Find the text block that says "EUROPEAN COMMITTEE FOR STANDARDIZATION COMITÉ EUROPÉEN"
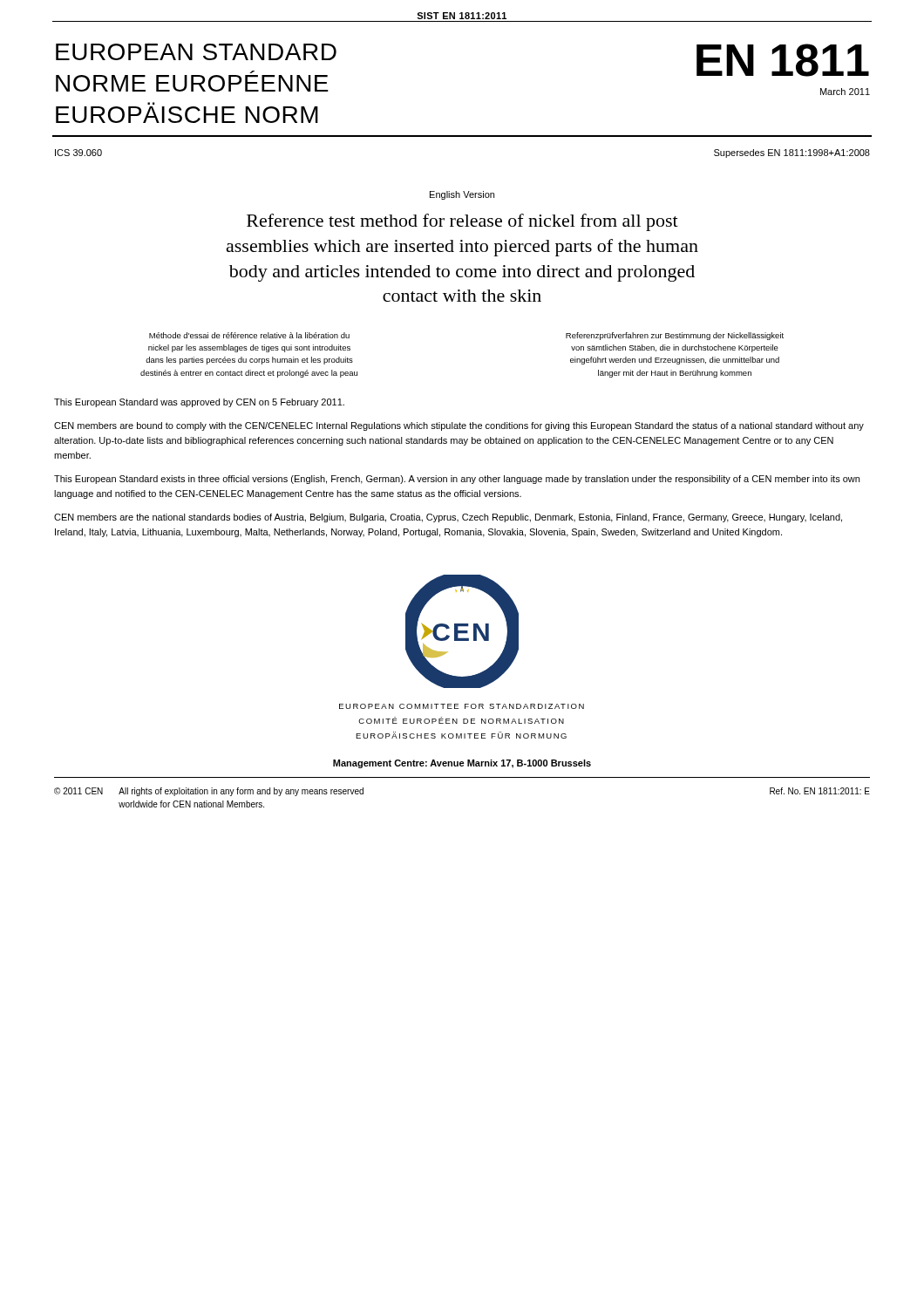Viewport: 924px width, 1308px height. (x=462, y=721)
